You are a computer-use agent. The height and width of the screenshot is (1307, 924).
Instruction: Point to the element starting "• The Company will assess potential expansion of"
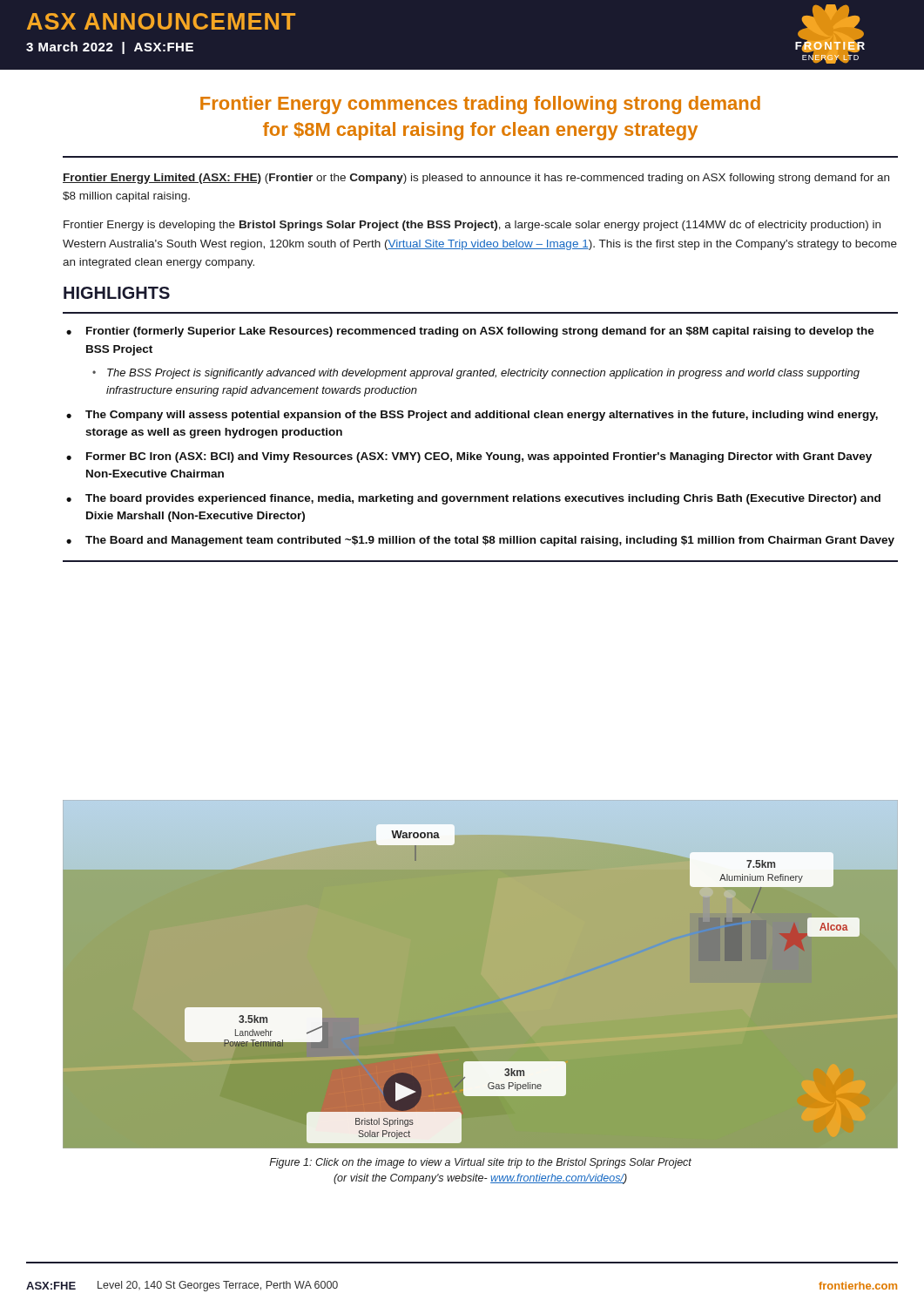[482, 424]
